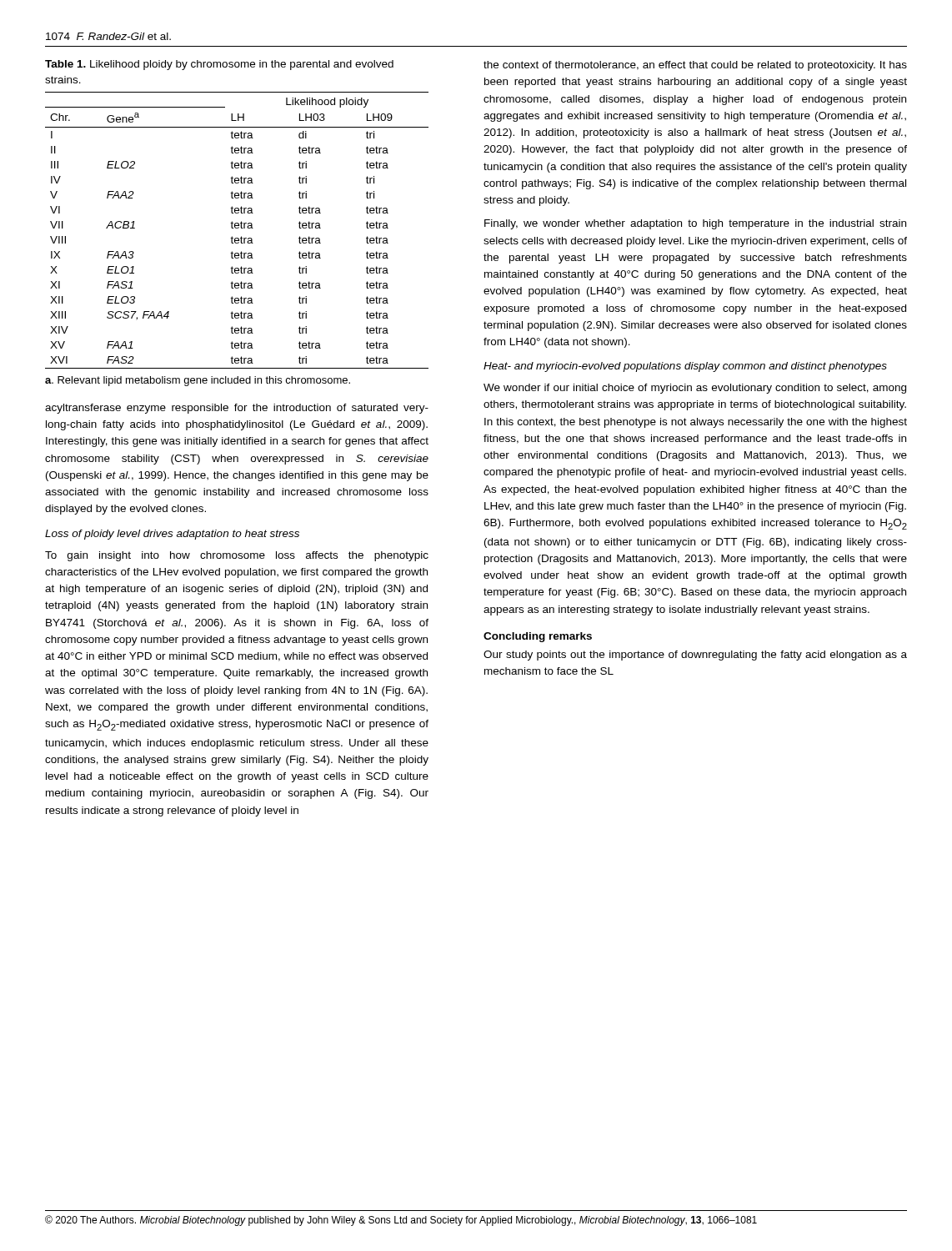
Task: Point to the block beginning "the context of thermotolerance, an effect"
Action: 695,132
